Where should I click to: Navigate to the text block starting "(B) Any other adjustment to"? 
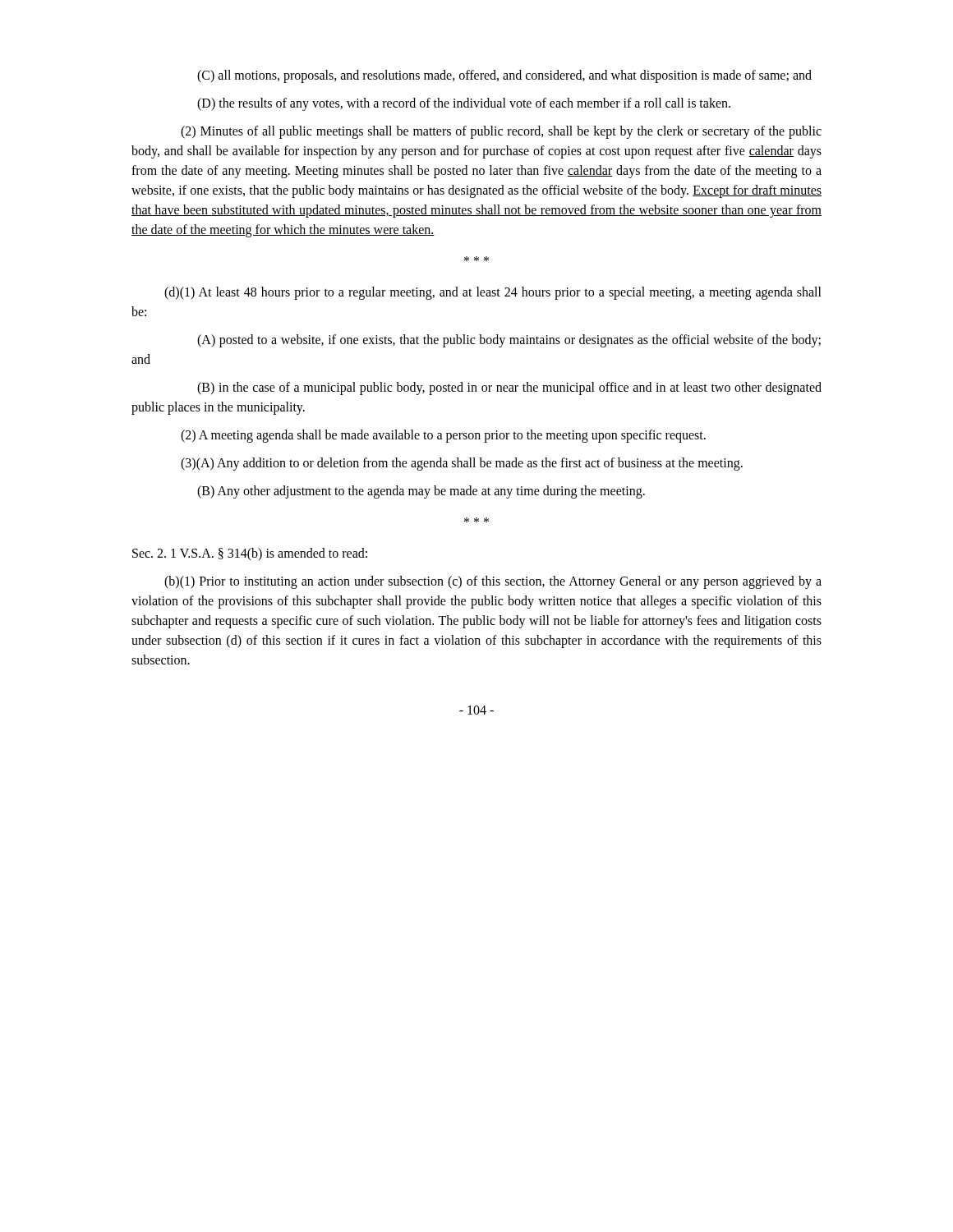[476, 491]
